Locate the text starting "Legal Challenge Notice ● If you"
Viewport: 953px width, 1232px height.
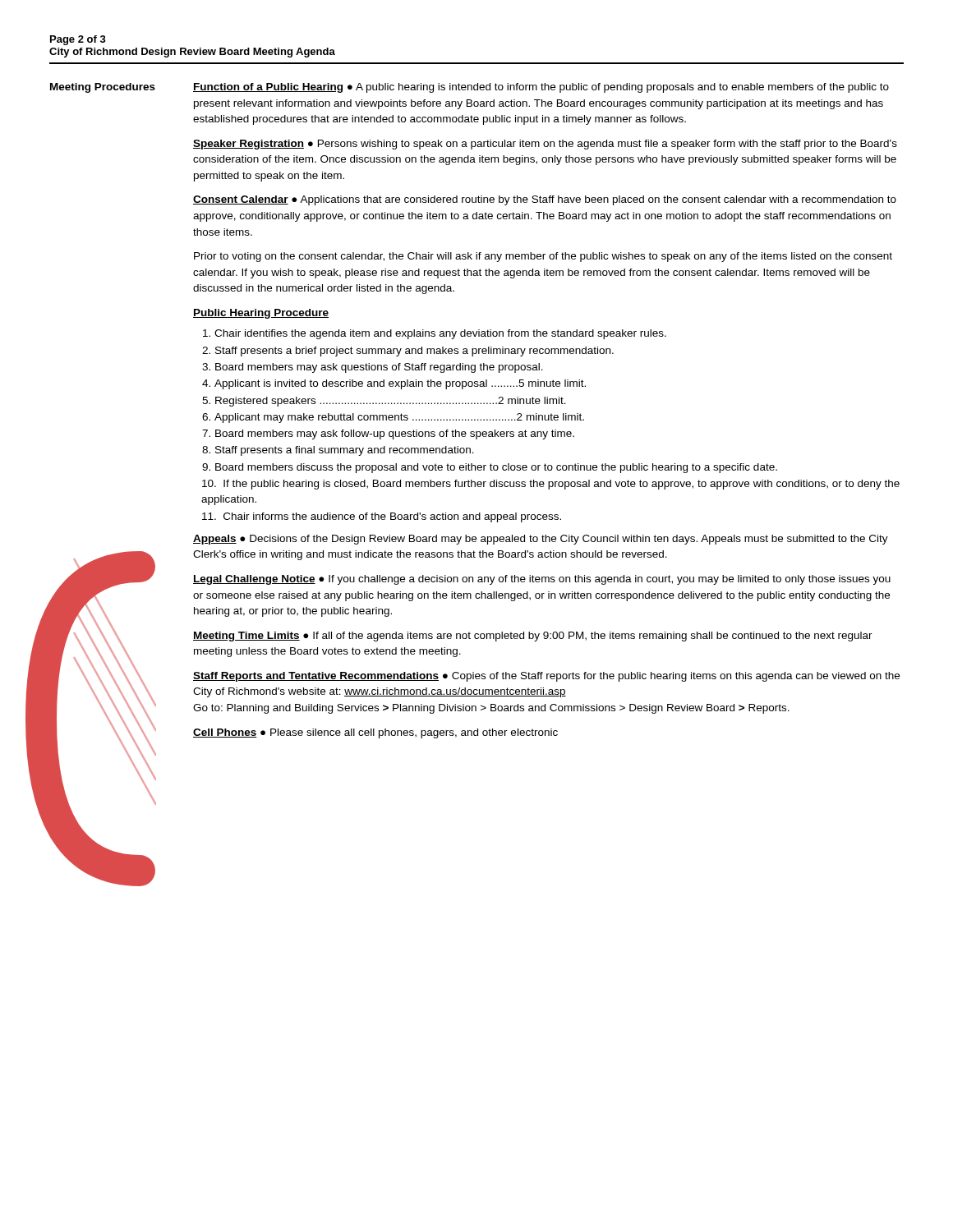tap(542, 595)
